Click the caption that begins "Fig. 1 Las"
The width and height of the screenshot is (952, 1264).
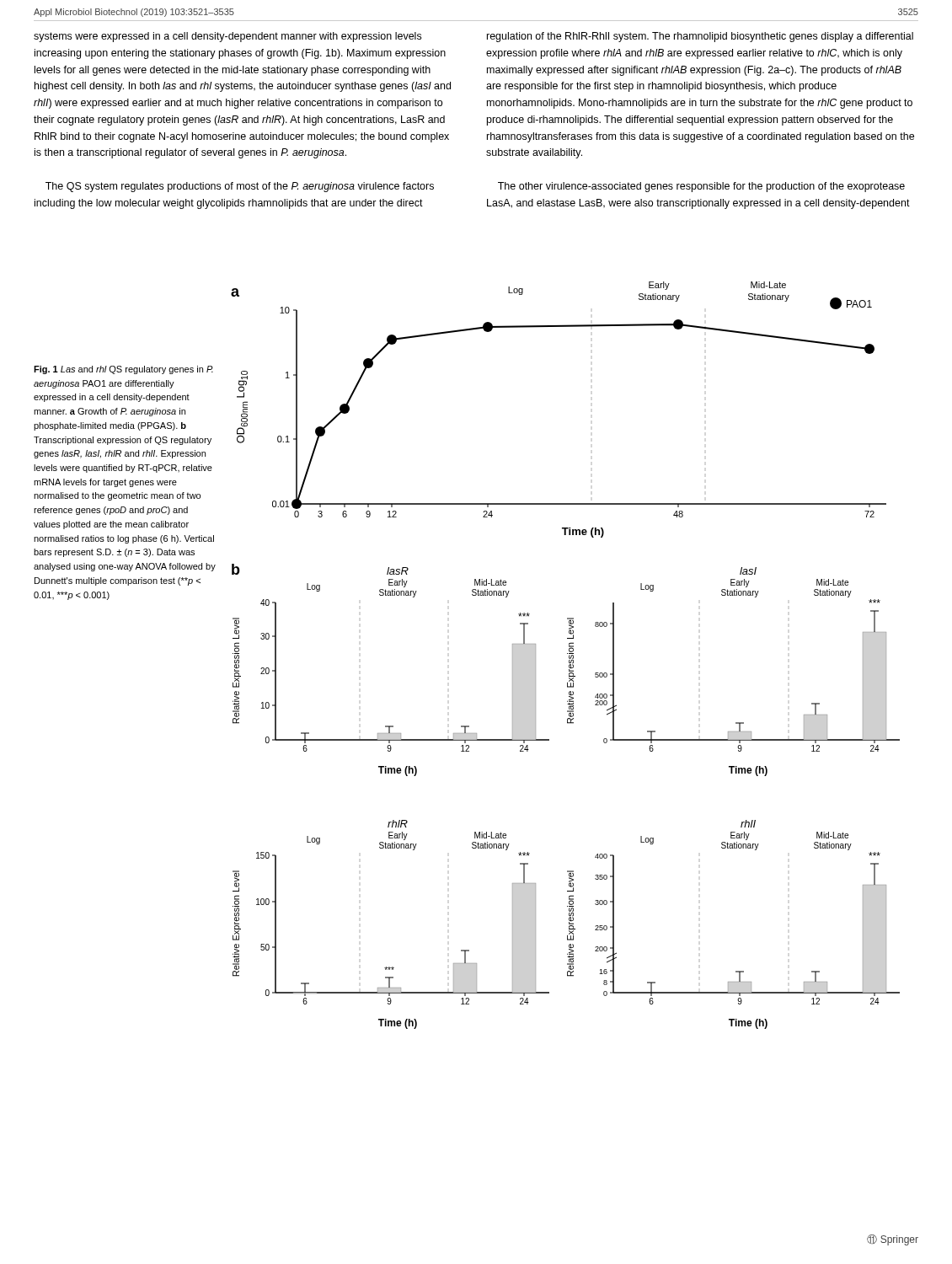[x=125, y=482]
